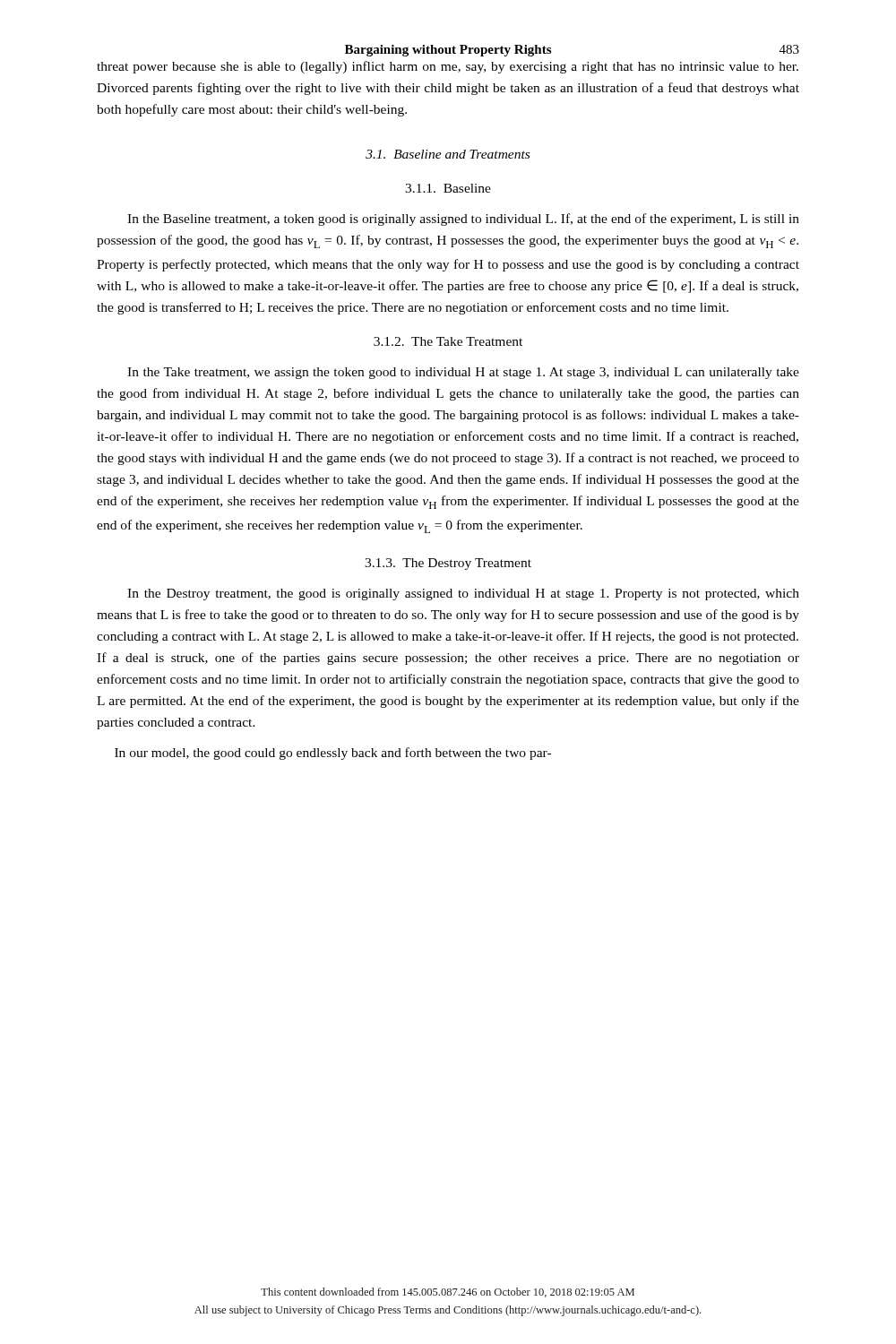The width and height of the screenshot is (896, 1344).
Task: Find the text starting "In the Destroy"
Action: pyautogui.click(x=448, y=673)
